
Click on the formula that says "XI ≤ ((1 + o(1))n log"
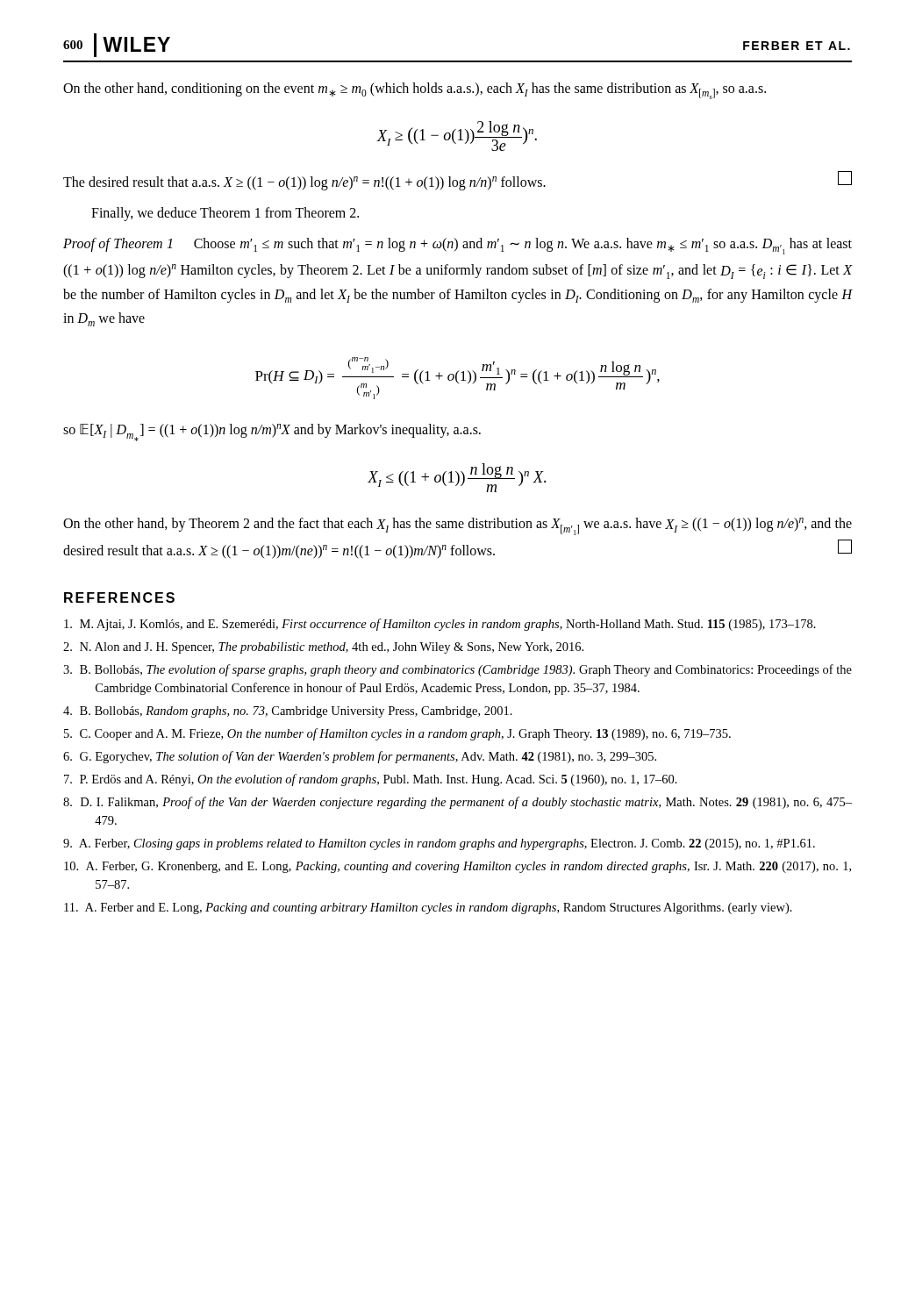point(458,479)
